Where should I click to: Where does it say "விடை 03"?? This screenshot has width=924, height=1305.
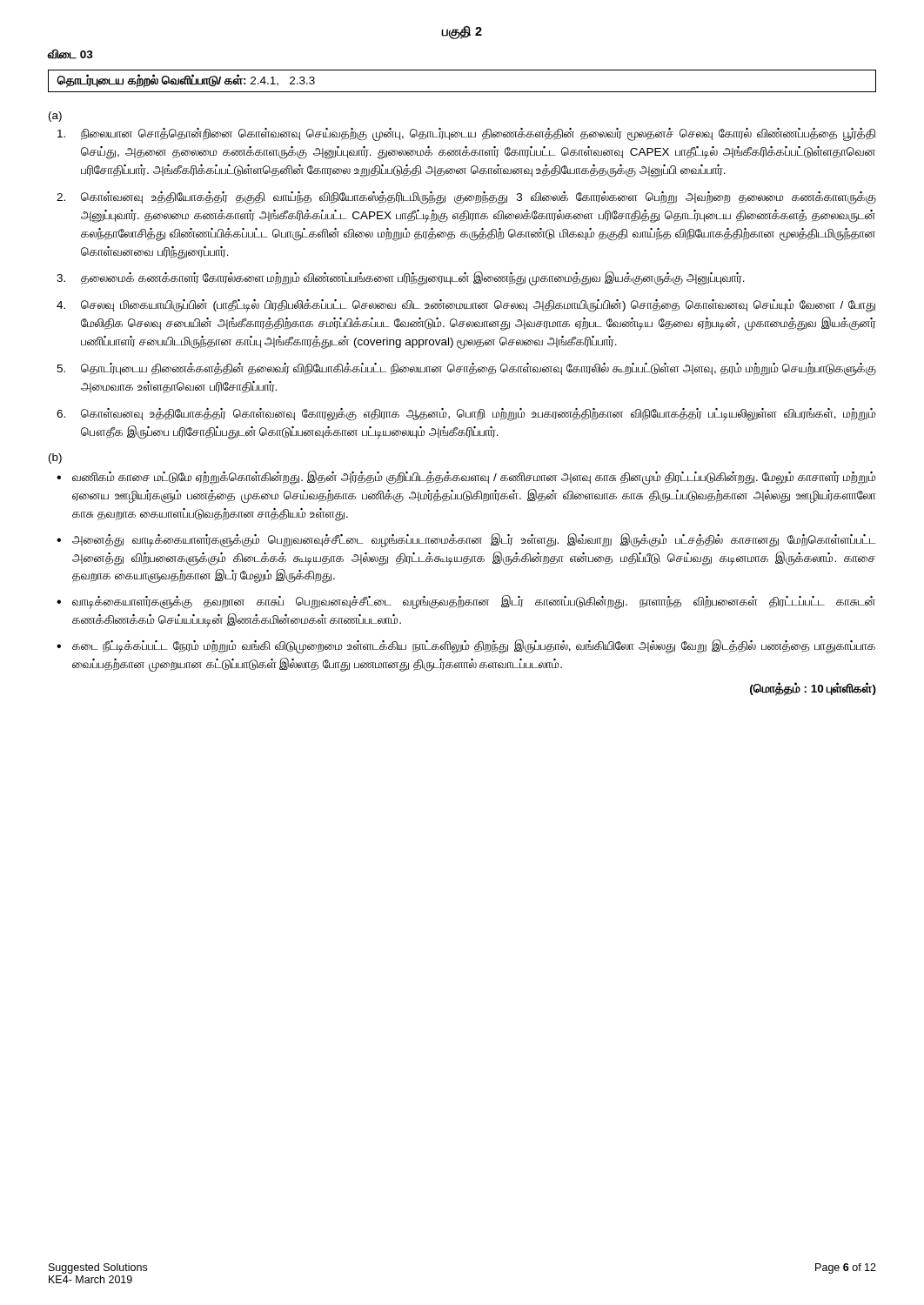70,54
